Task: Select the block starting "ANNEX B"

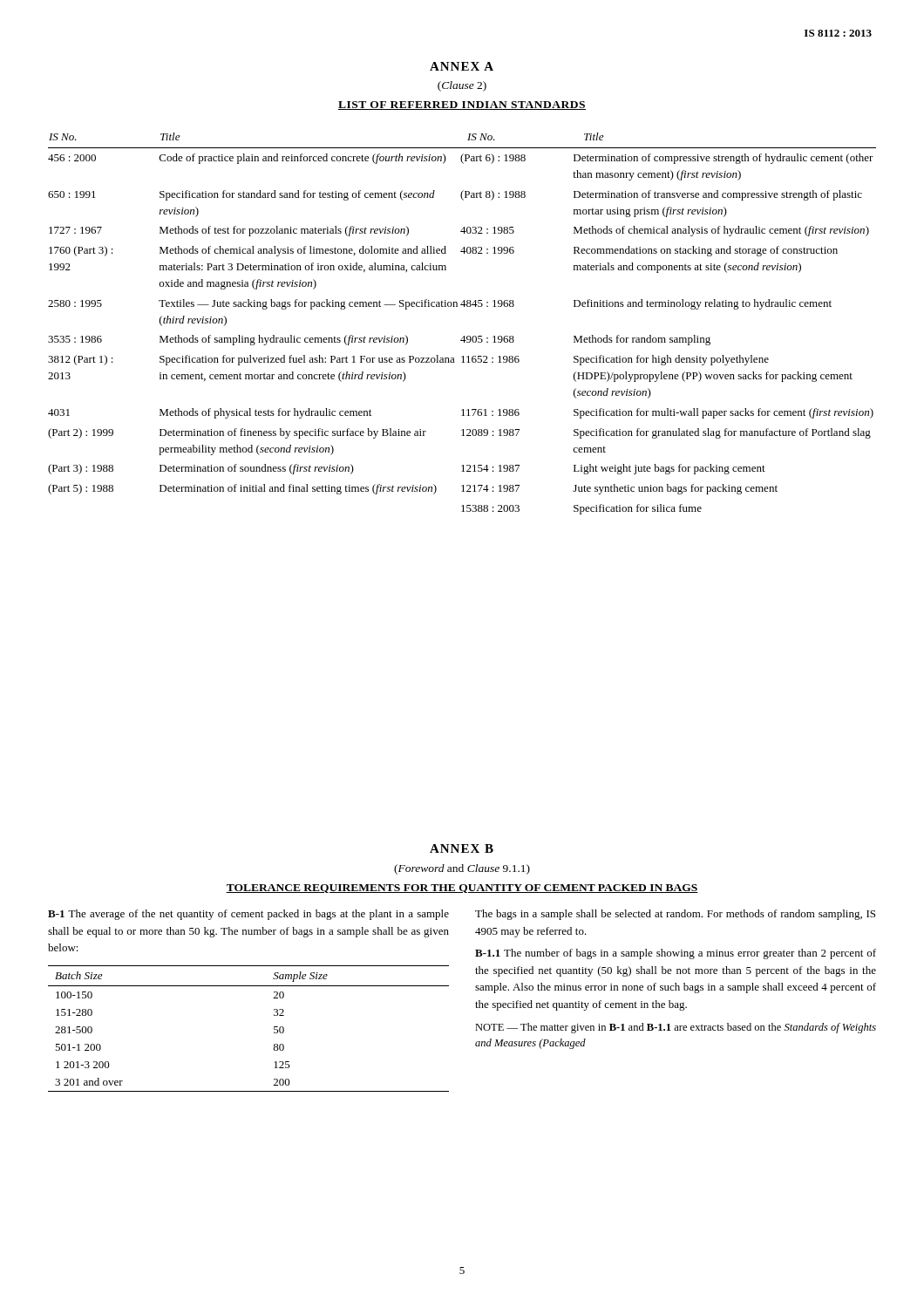Action: [462, 848]
